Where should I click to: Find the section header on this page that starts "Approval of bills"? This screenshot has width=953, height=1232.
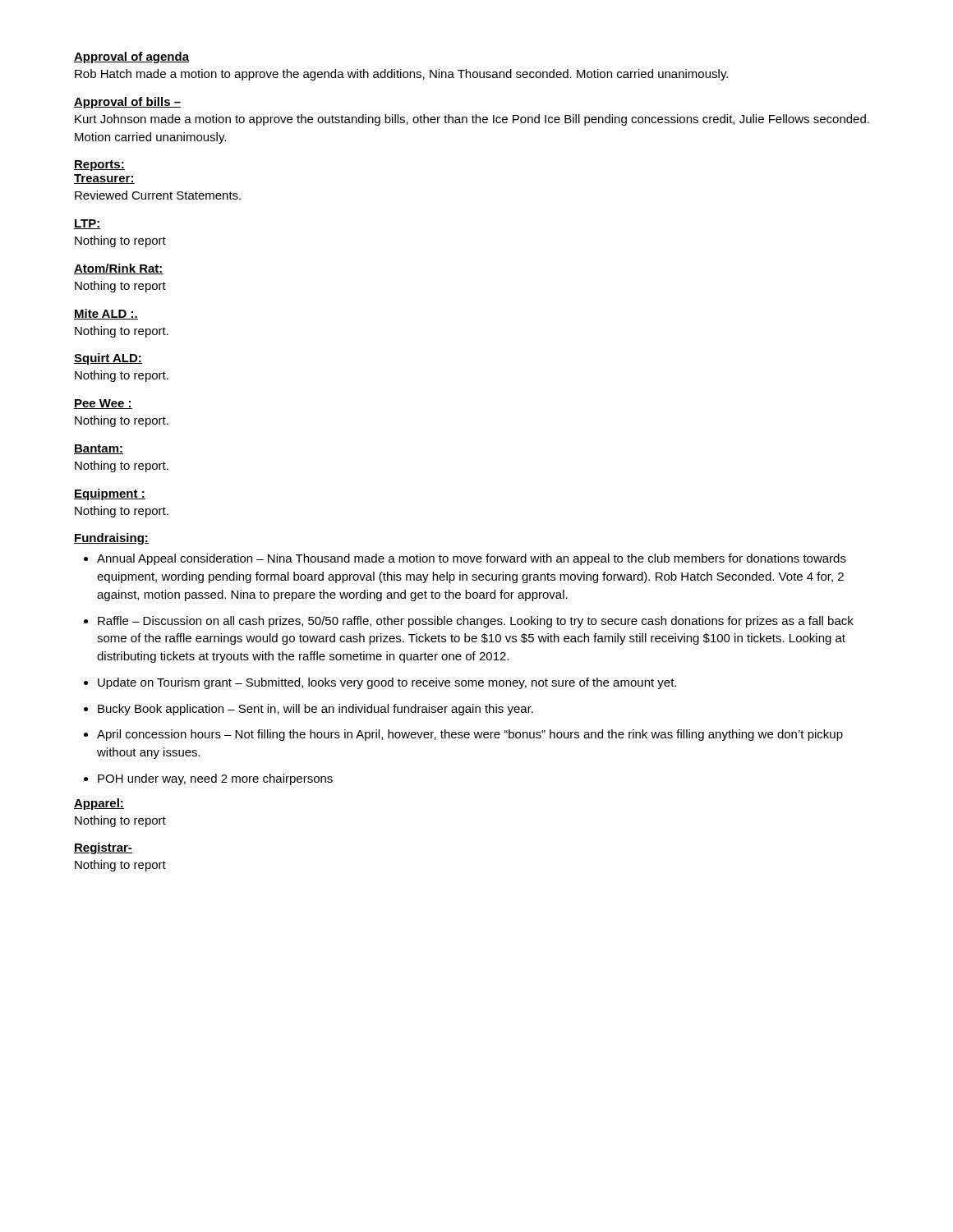pyautogui.click(x=127, y=101)
